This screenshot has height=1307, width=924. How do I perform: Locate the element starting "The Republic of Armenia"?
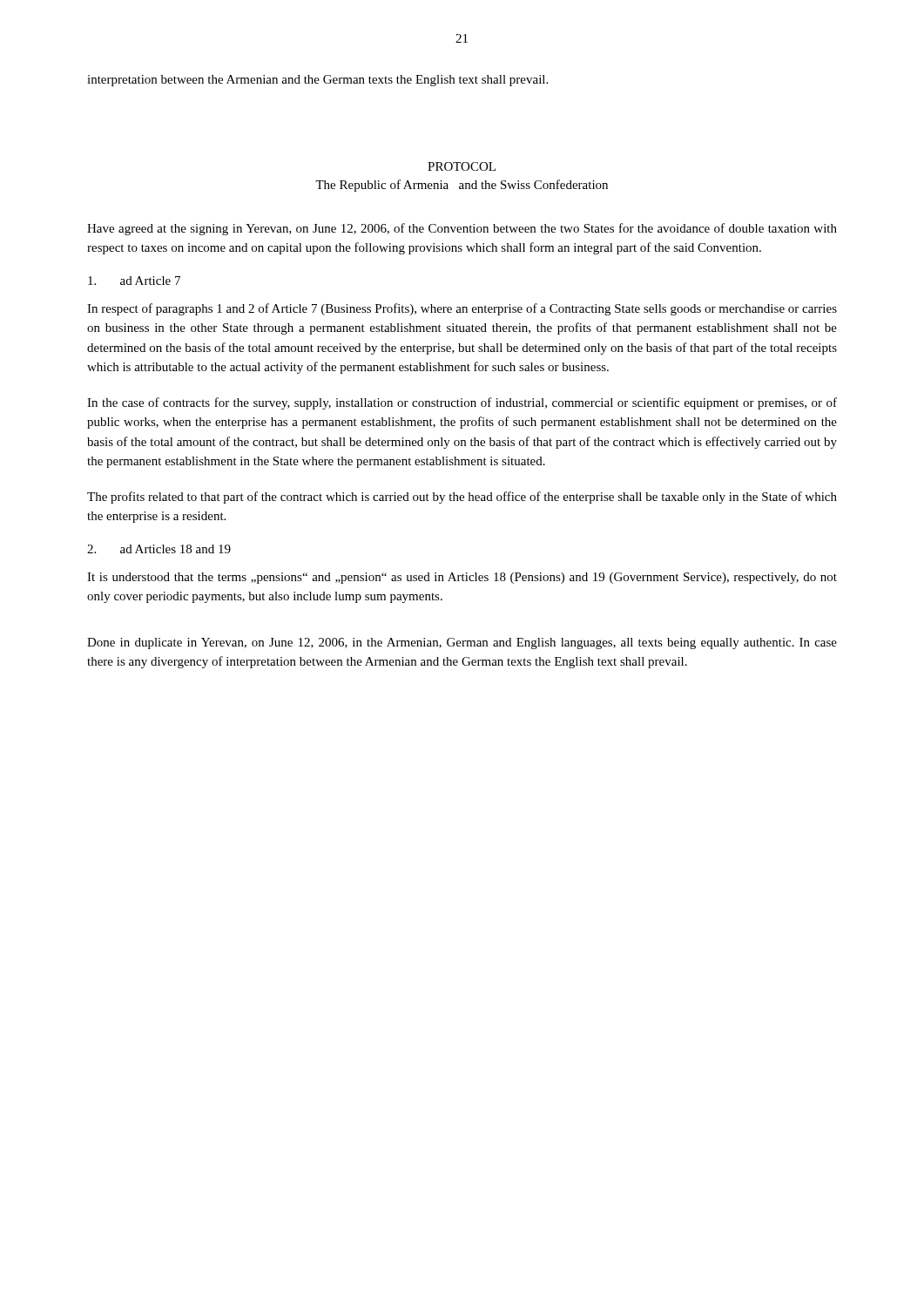tap(462, 184)
